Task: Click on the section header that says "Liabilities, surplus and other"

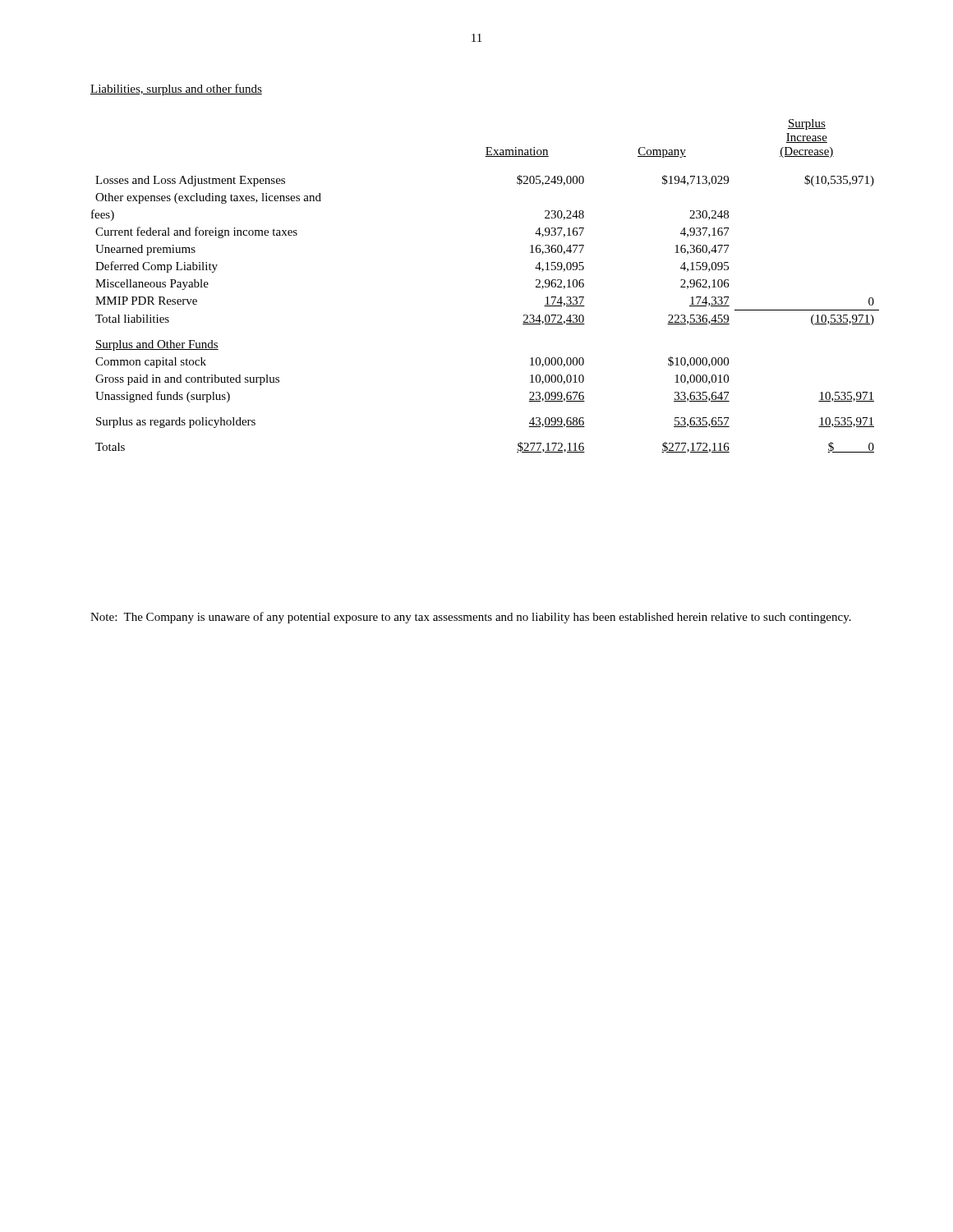Action: [176, 89]
